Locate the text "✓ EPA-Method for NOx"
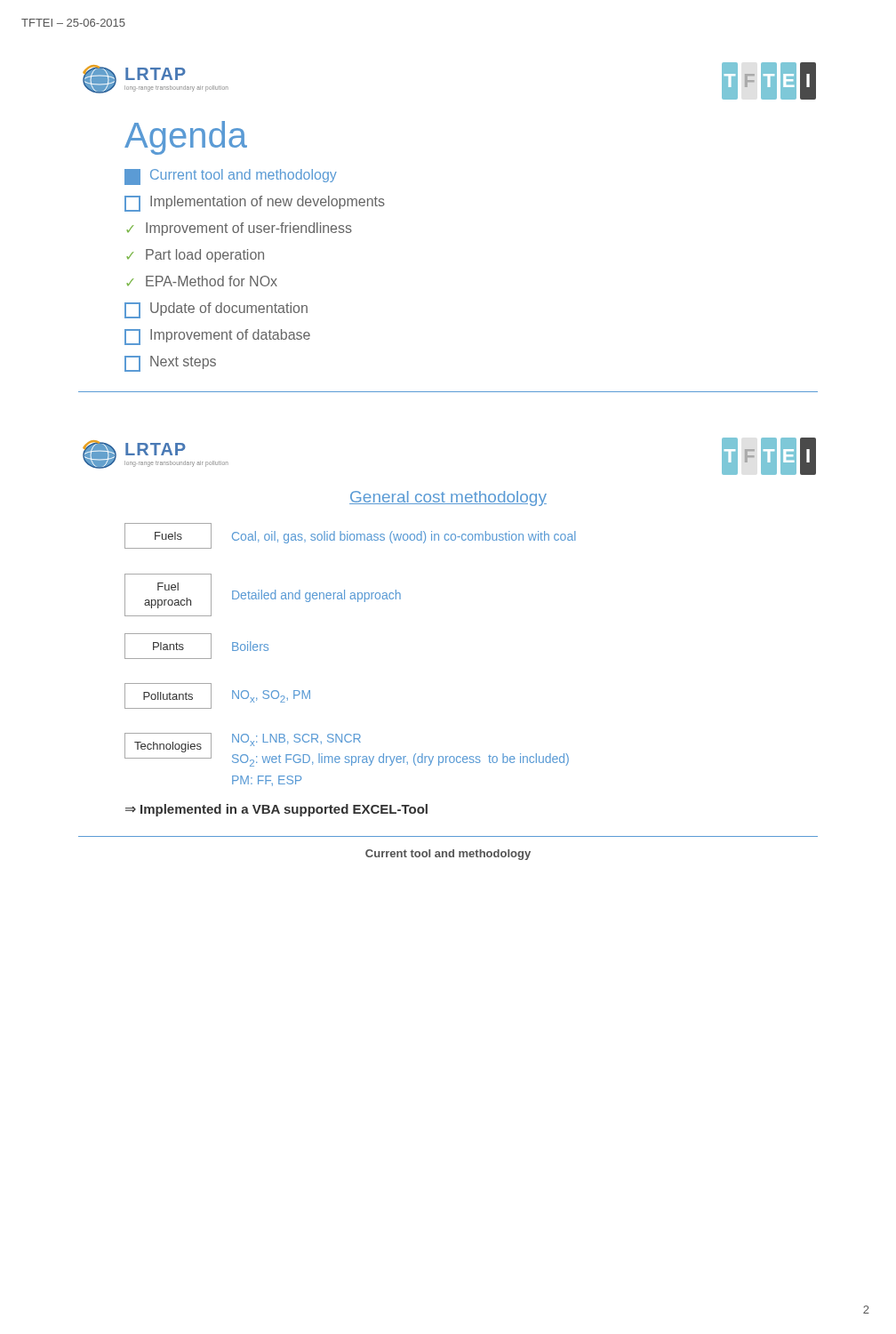 [x=201, y=282]
